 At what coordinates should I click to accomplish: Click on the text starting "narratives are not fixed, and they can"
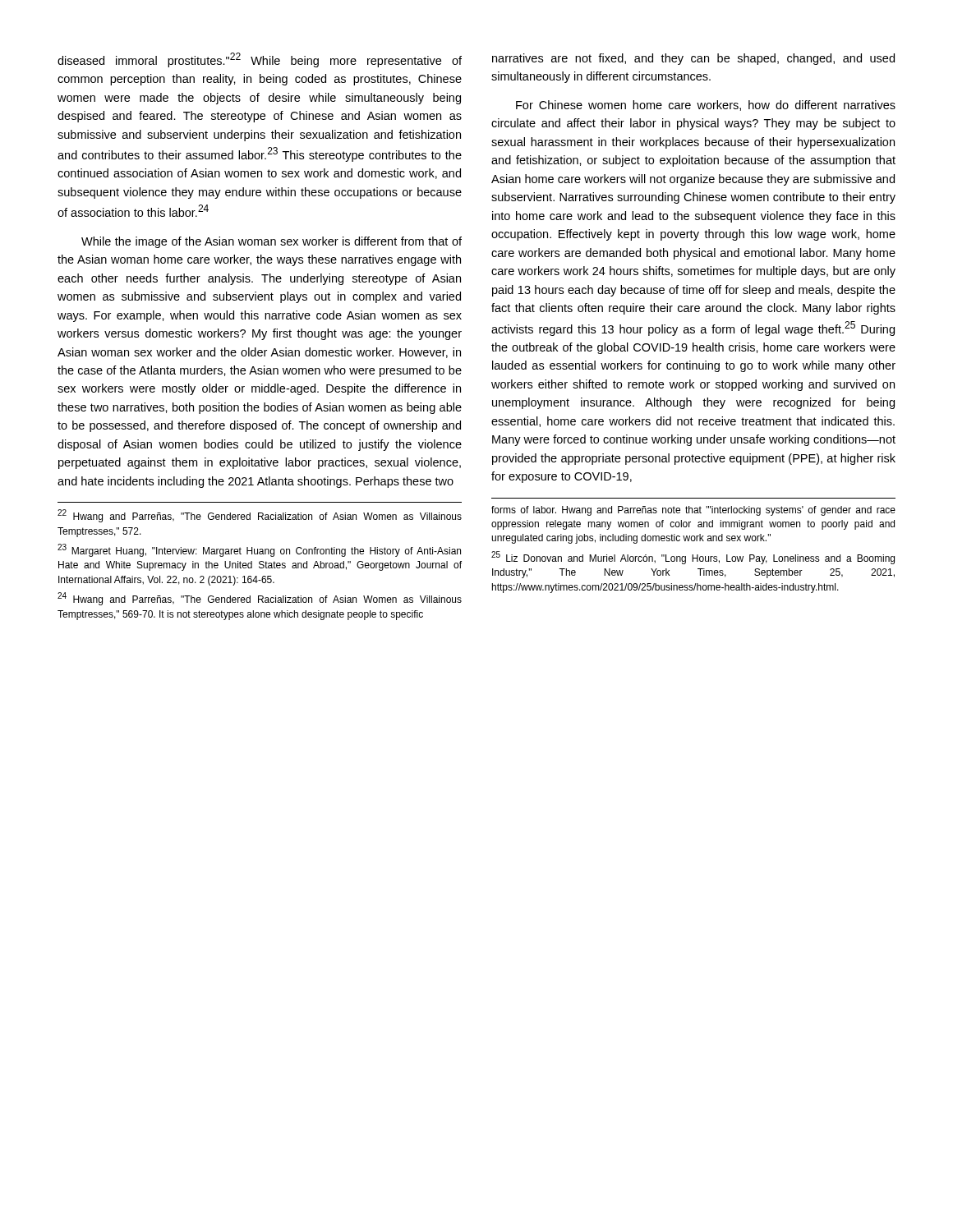[x=693, y=68]
